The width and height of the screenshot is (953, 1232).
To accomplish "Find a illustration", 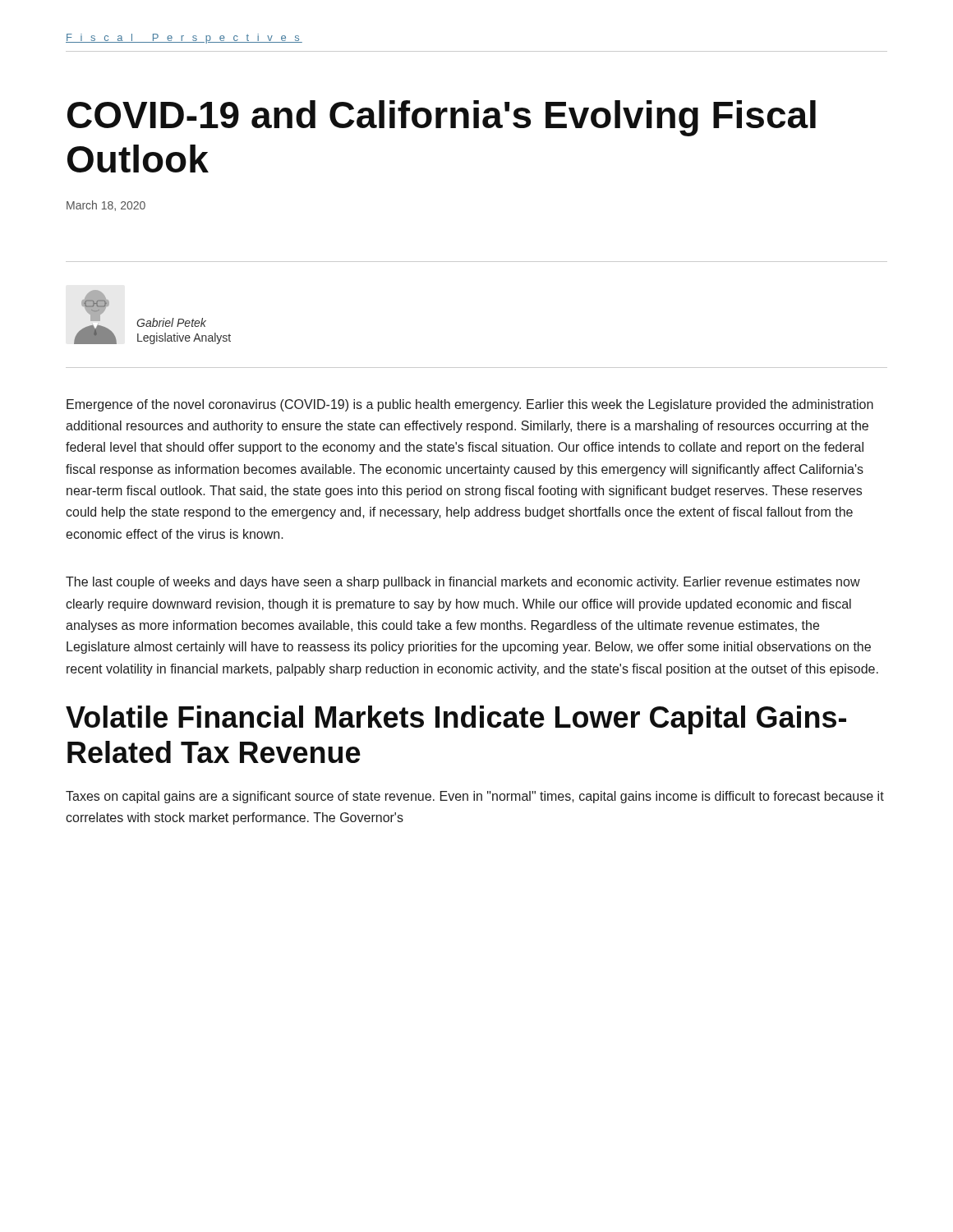I will pyautogui.click(x=95, y=314).
